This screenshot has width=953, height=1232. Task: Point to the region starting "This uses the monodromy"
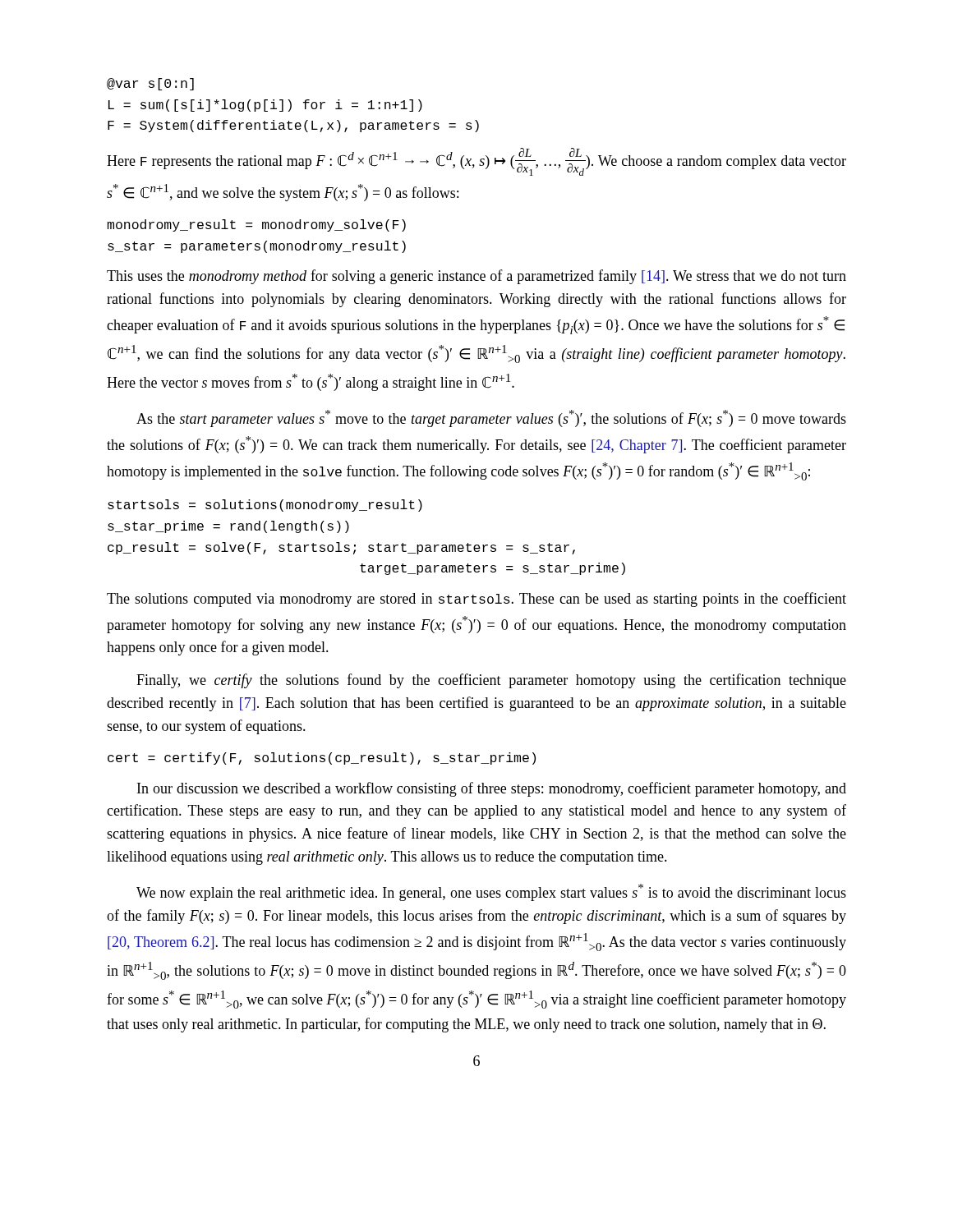[x=476, y=376]
